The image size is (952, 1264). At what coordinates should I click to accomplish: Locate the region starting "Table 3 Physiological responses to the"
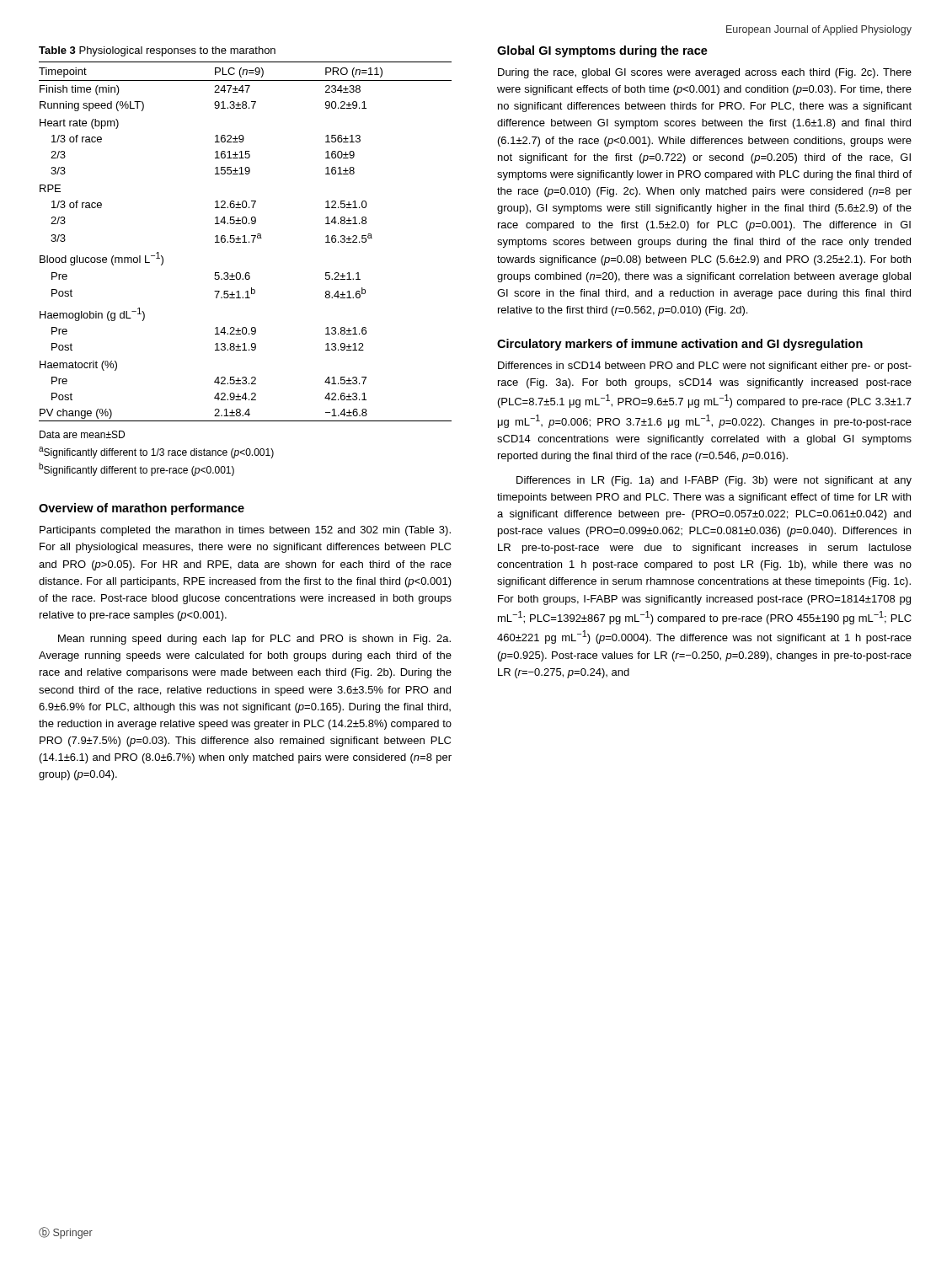point(157,50)
